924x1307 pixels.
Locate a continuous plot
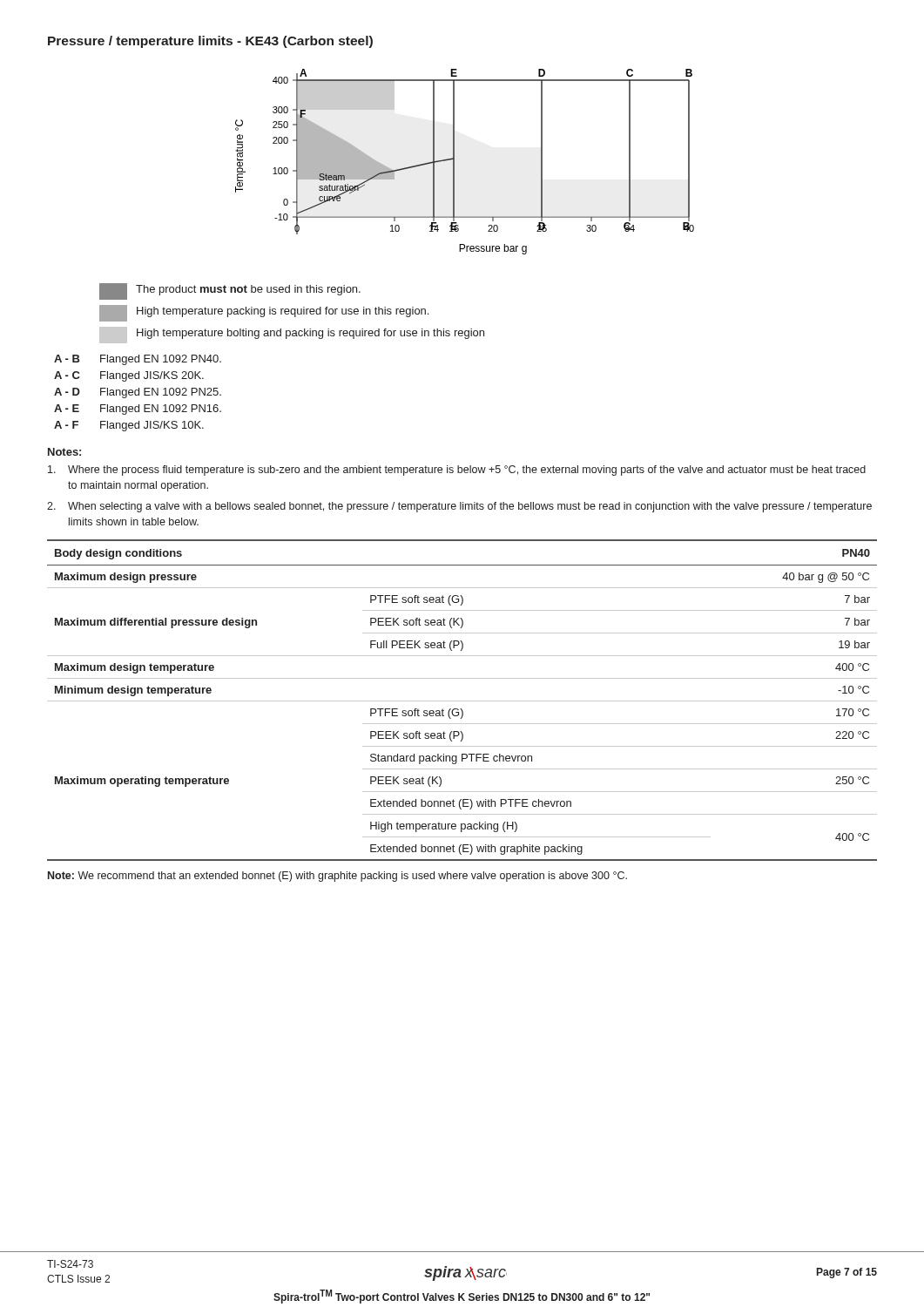(x=462, y=169)
